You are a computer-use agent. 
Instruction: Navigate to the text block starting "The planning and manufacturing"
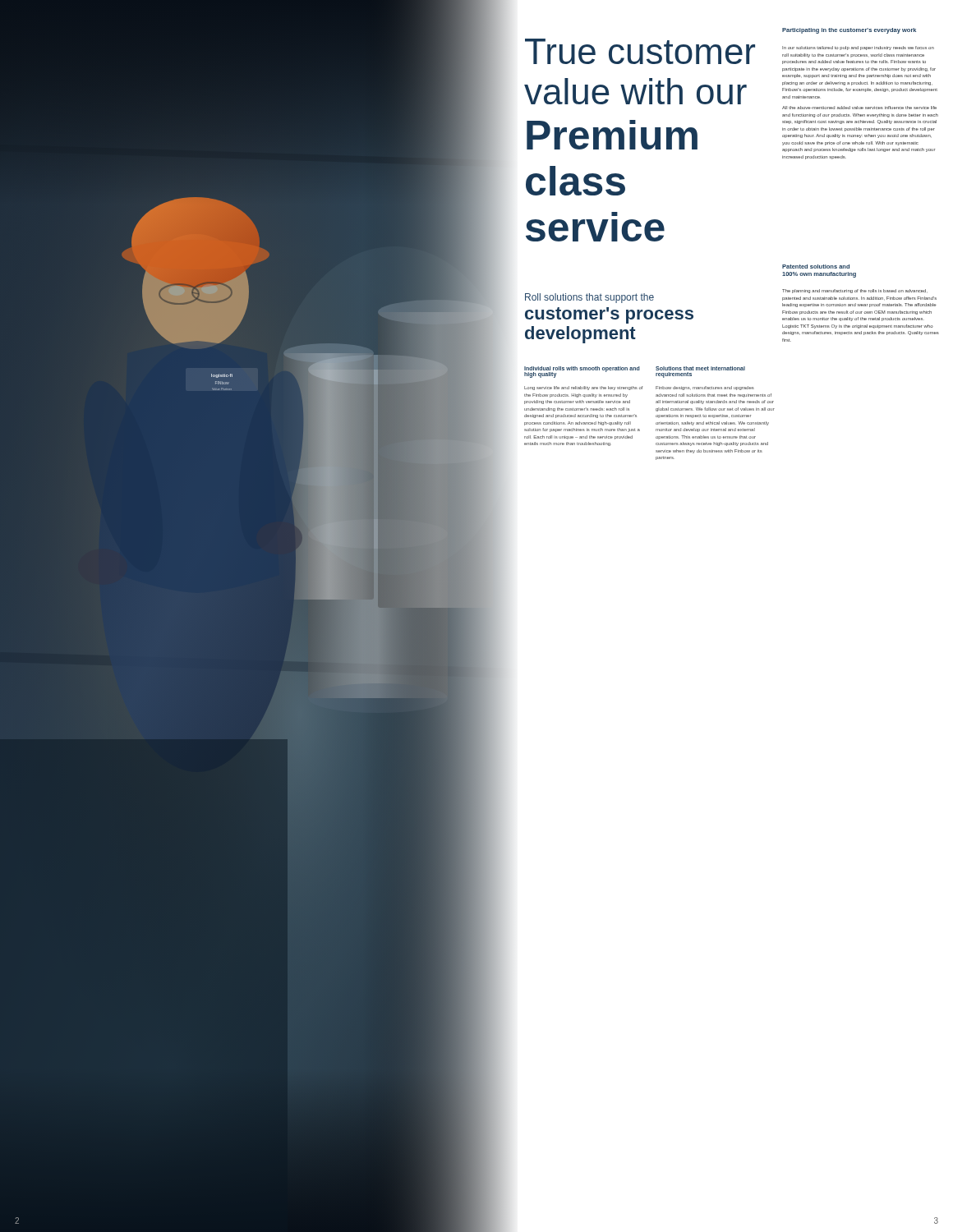[861, 315]
